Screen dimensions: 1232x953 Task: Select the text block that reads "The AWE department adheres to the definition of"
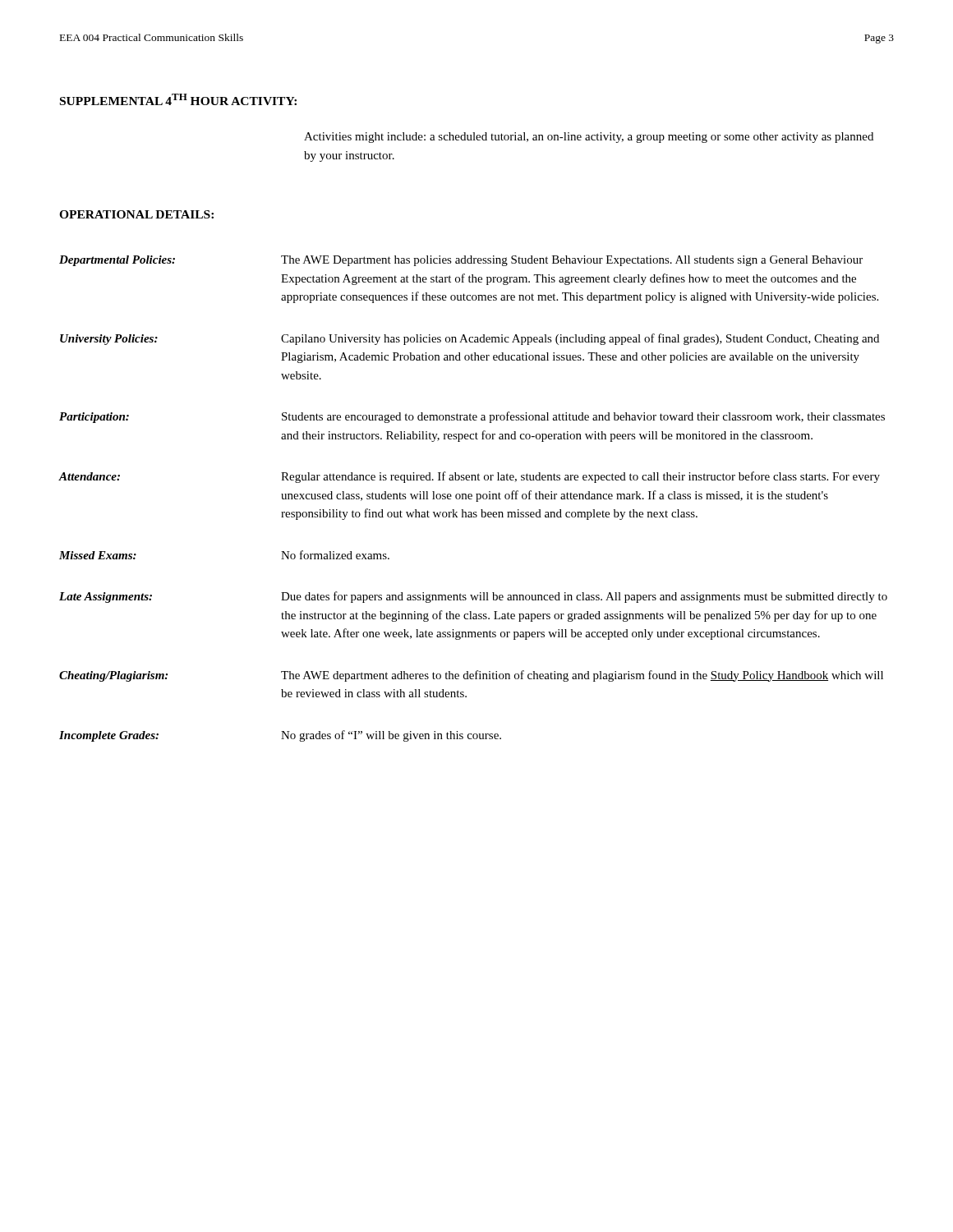pyautogui.click(x=582, y=684)
